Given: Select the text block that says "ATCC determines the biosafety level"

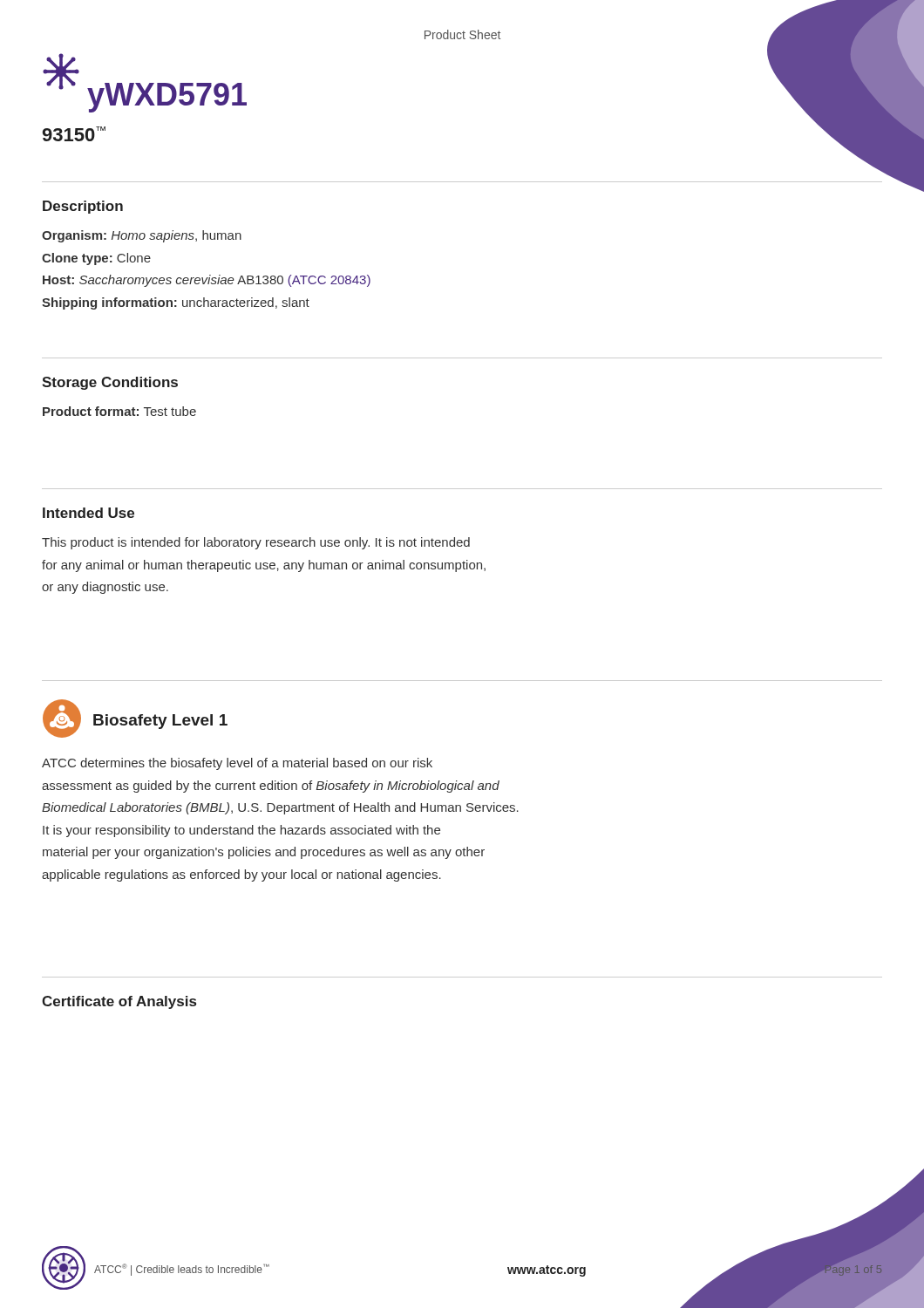Looking at the screenshot, I should [x=281, y=818].
